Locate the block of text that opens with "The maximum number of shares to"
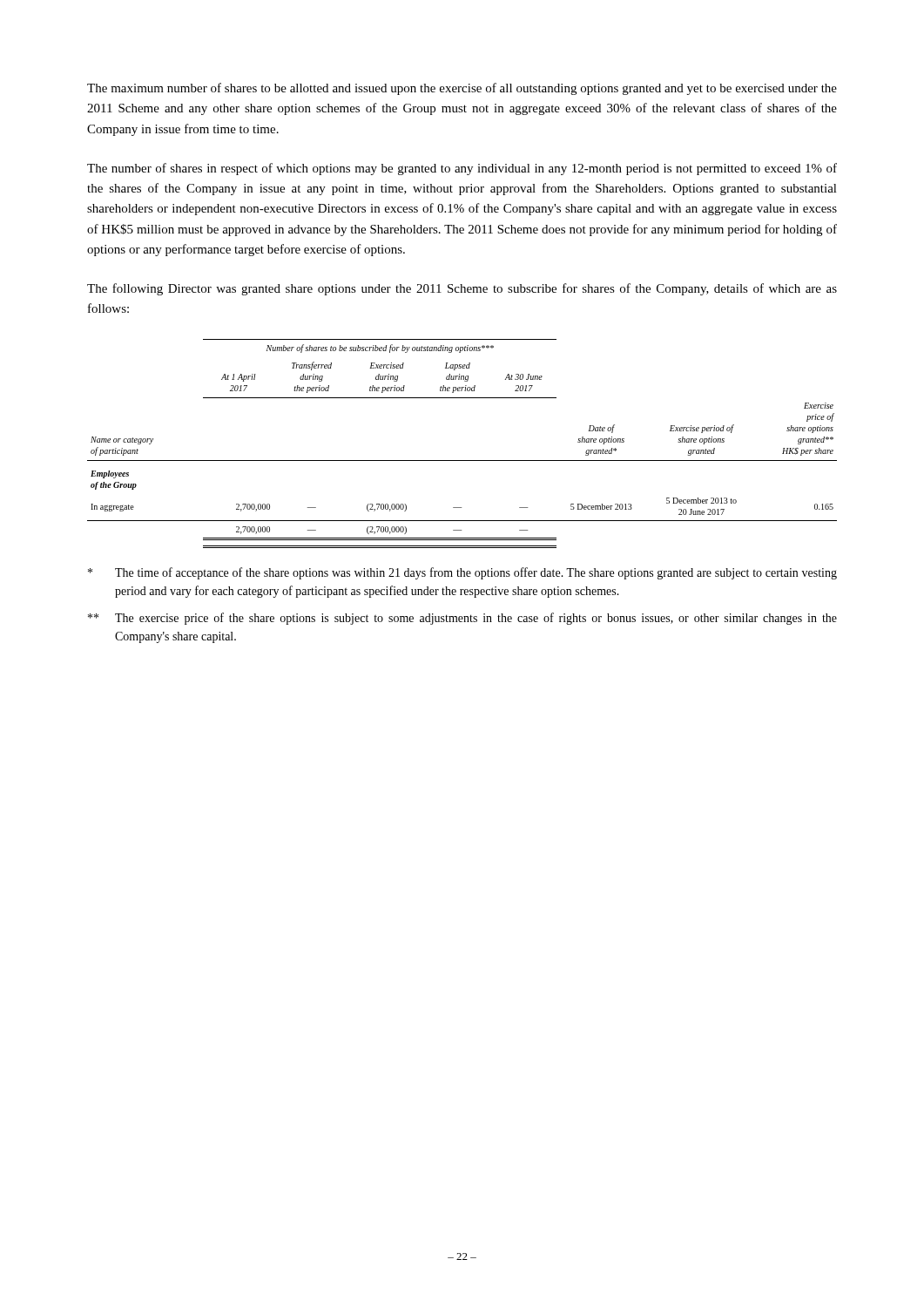Image resolution: width=924 pixels, height=1307 pixels. (x=462, y=108)
